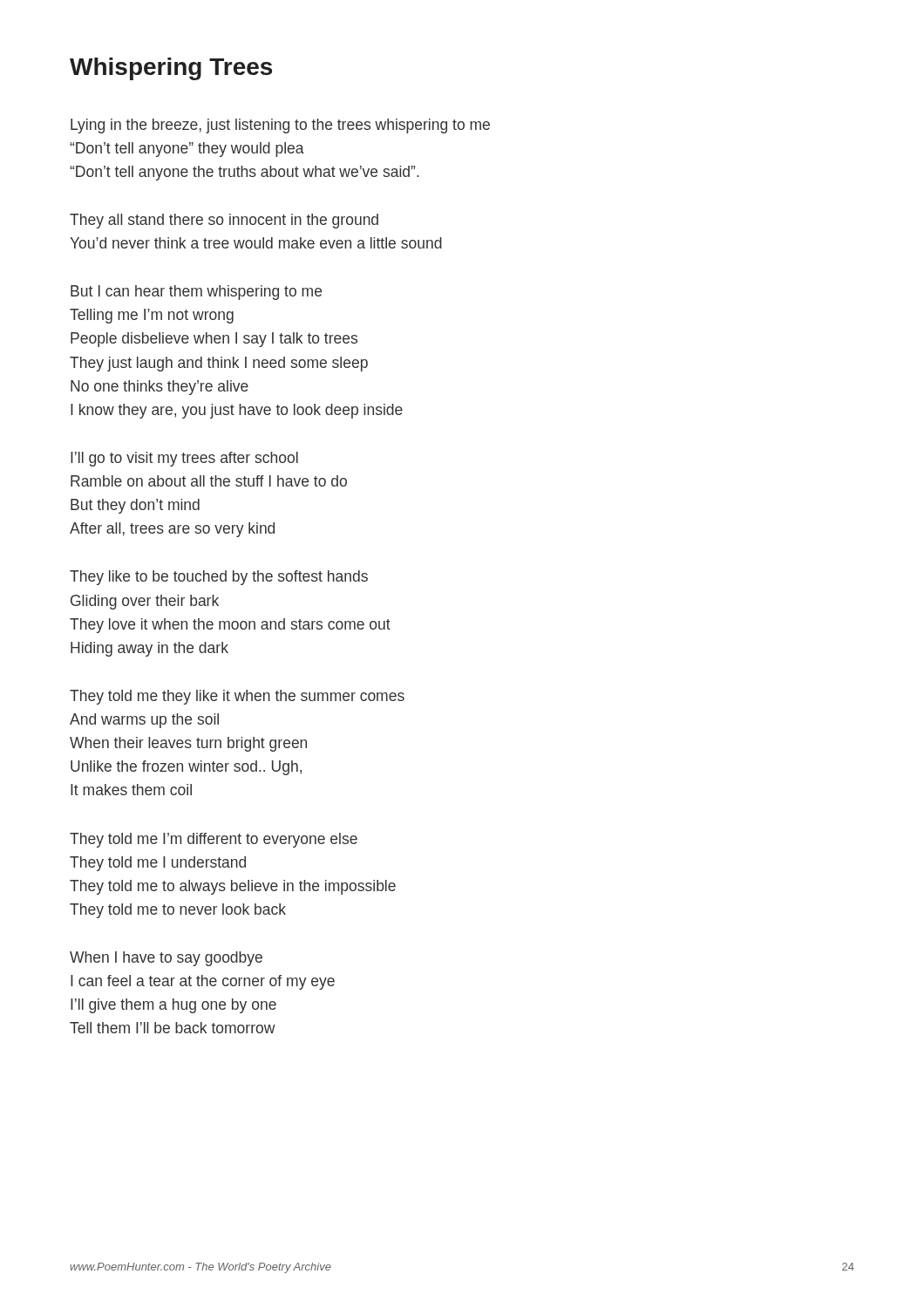Screen dimensions: 1308x924
Task: Find the title
Action: (171, 67)
